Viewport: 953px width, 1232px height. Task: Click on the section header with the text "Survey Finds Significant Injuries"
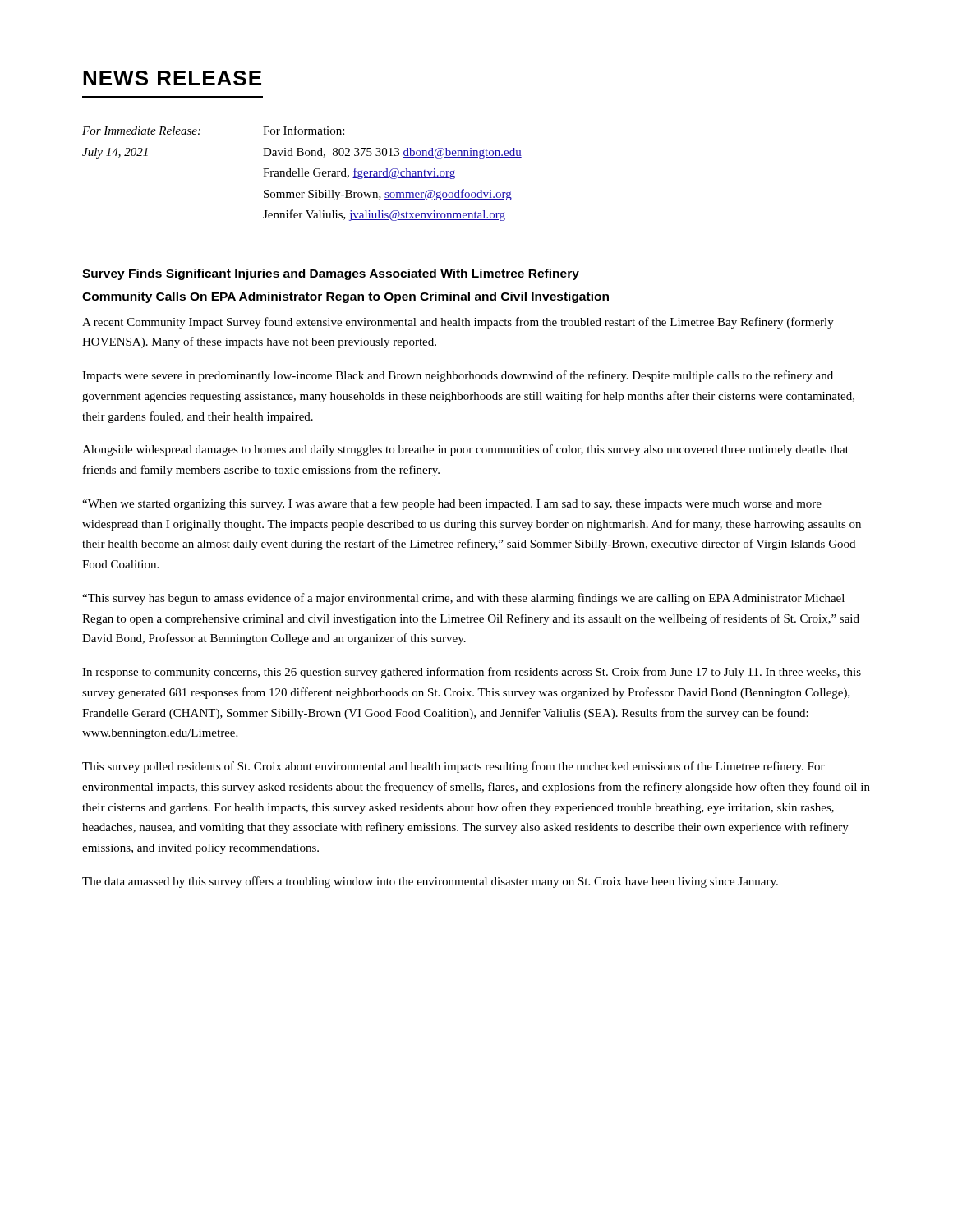(x=476, y=273)
